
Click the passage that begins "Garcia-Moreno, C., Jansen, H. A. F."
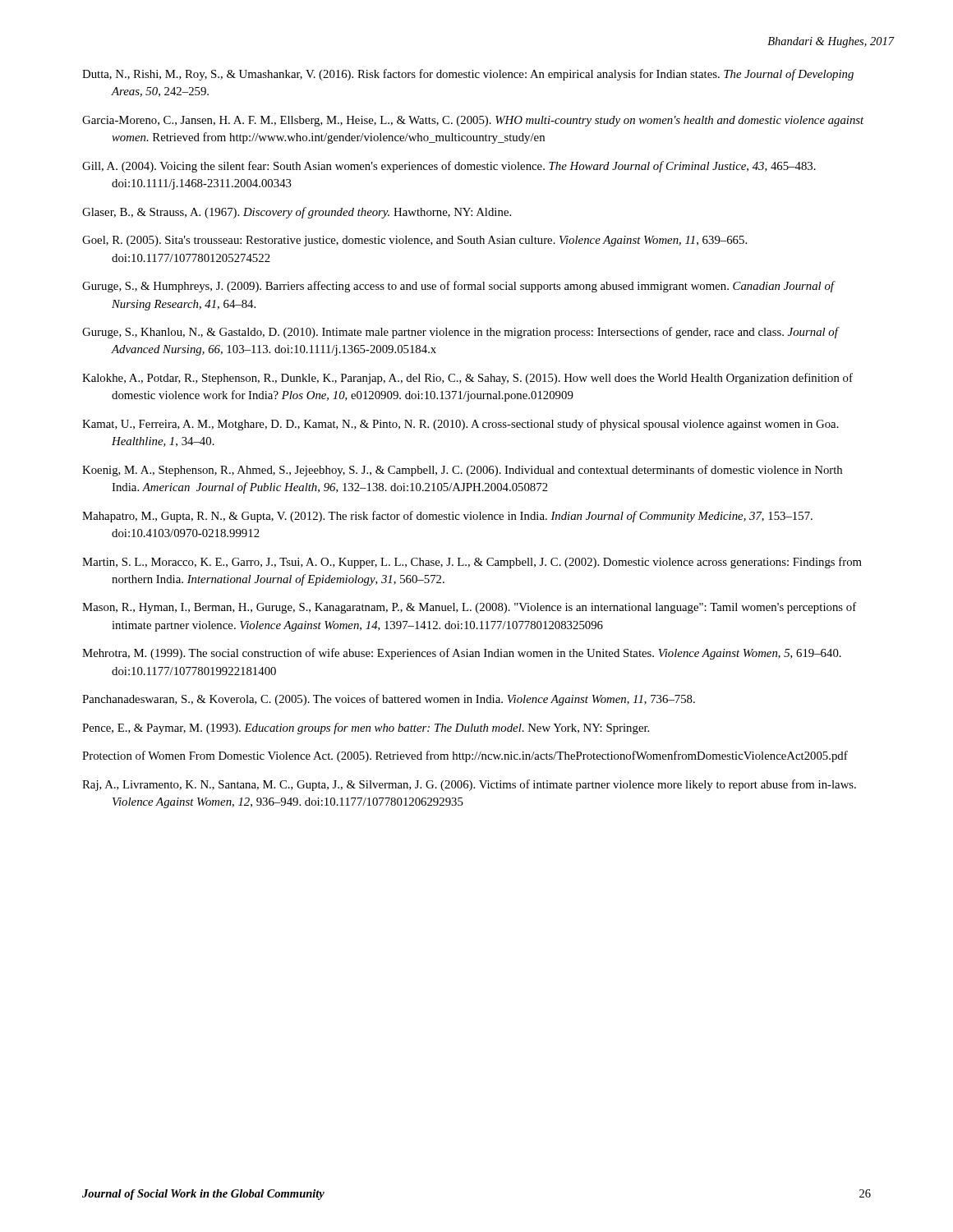[x=473, y=129]
